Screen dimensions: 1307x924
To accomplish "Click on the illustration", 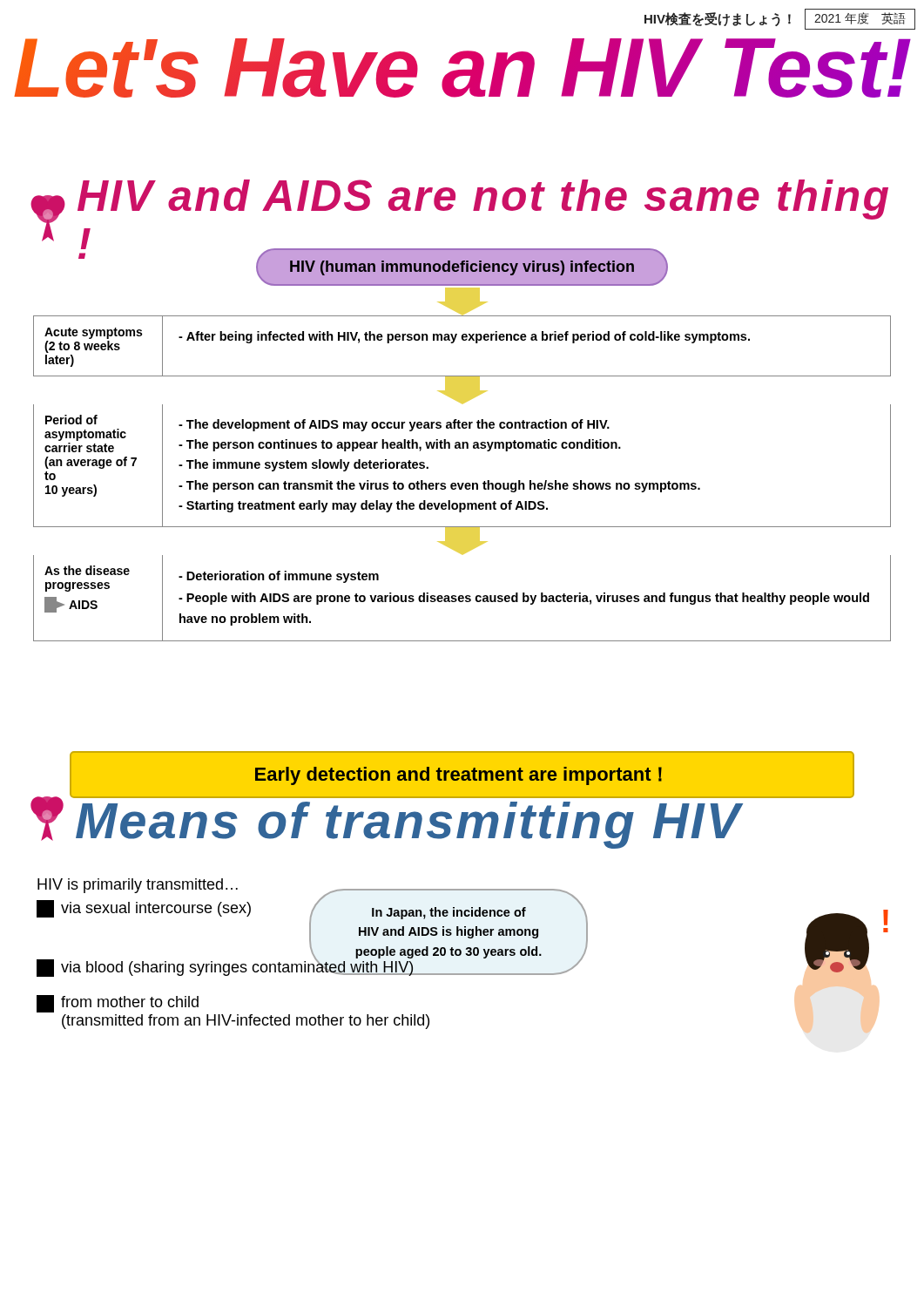I will click(x=837, y=985).
